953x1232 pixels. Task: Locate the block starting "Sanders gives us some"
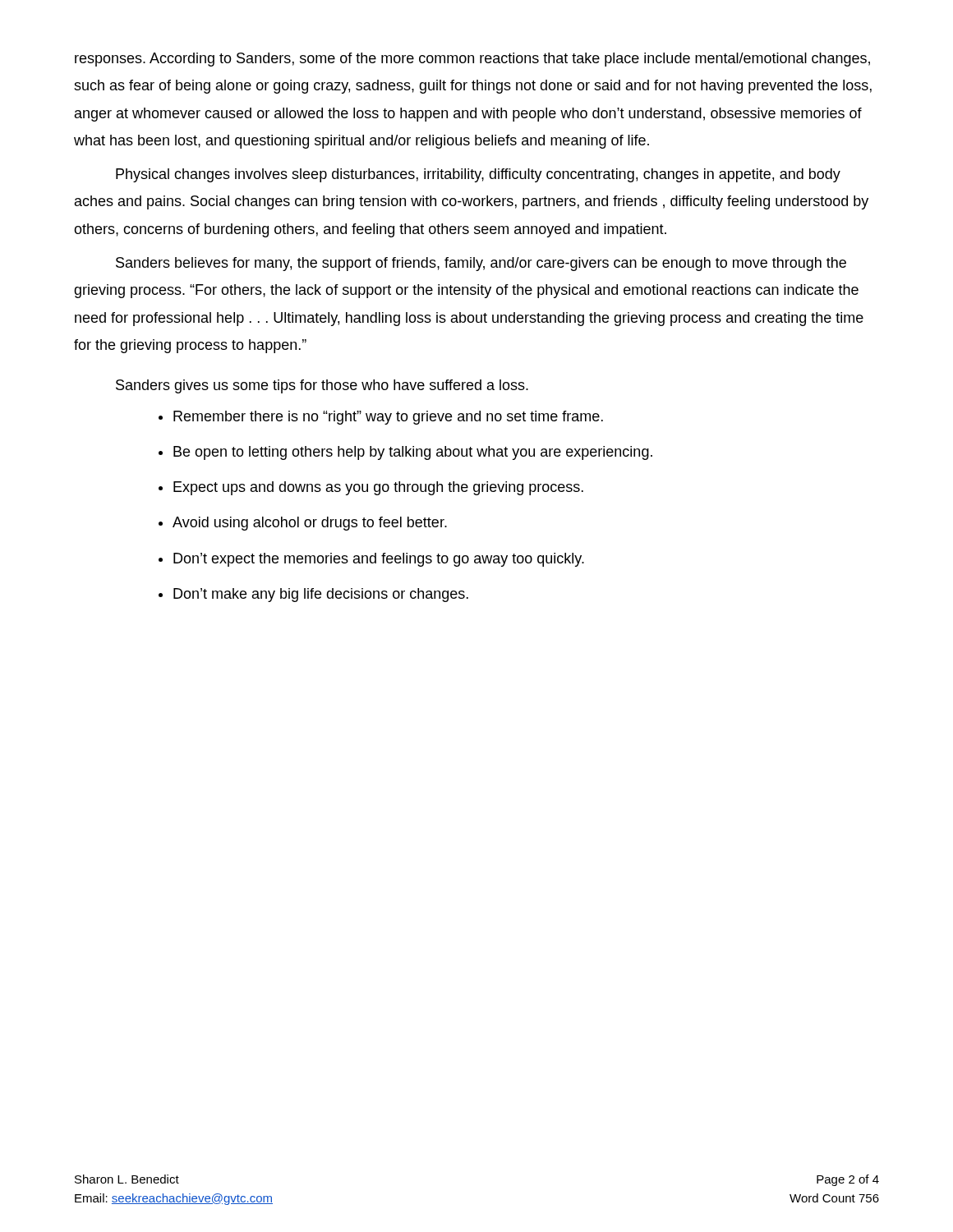click(322, 385)
